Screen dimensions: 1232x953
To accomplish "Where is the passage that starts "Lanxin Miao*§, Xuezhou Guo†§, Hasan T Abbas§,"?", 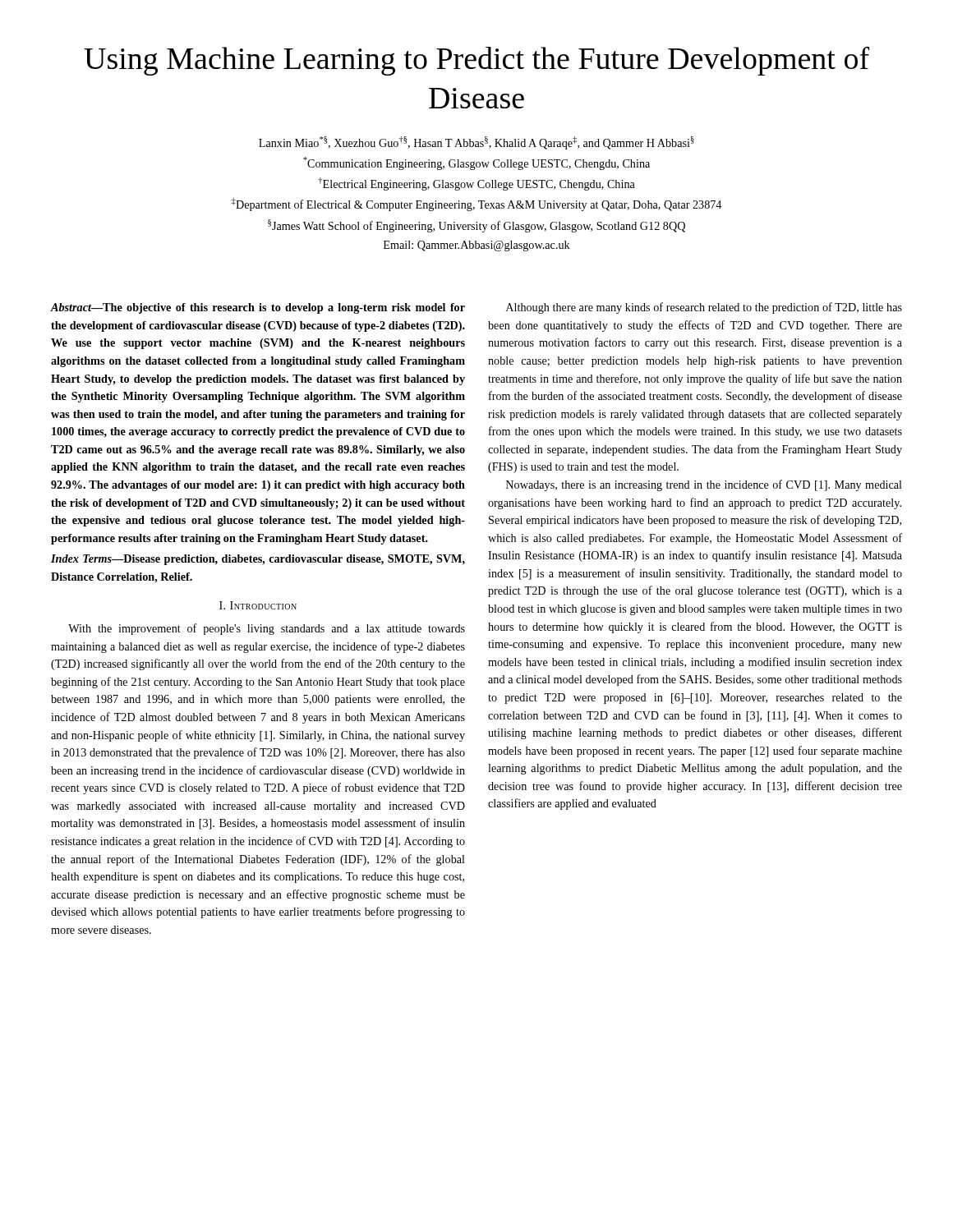I will click(476, 193).
